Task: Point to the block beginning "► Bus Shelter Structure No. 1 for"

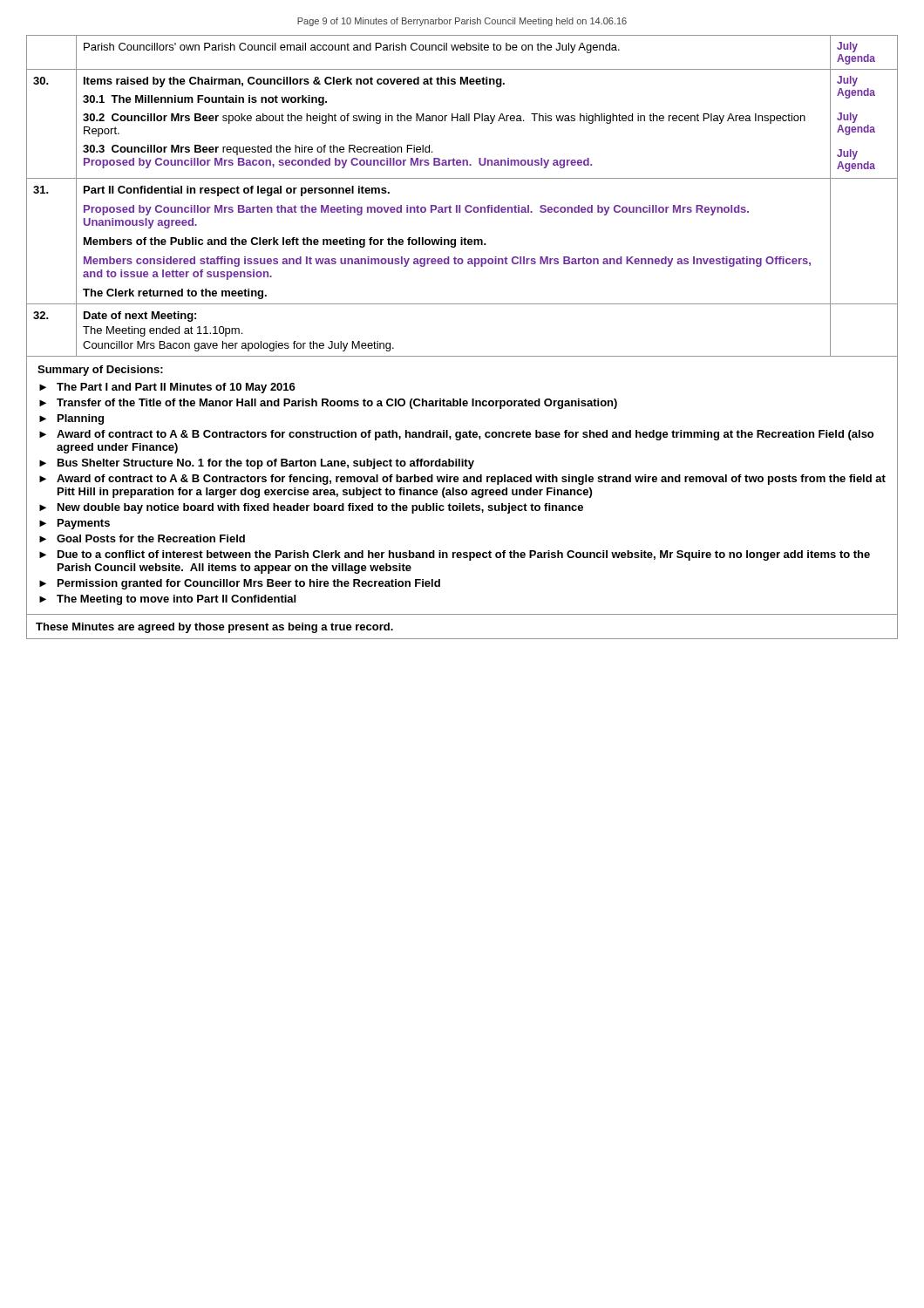Action: (256, 463)
